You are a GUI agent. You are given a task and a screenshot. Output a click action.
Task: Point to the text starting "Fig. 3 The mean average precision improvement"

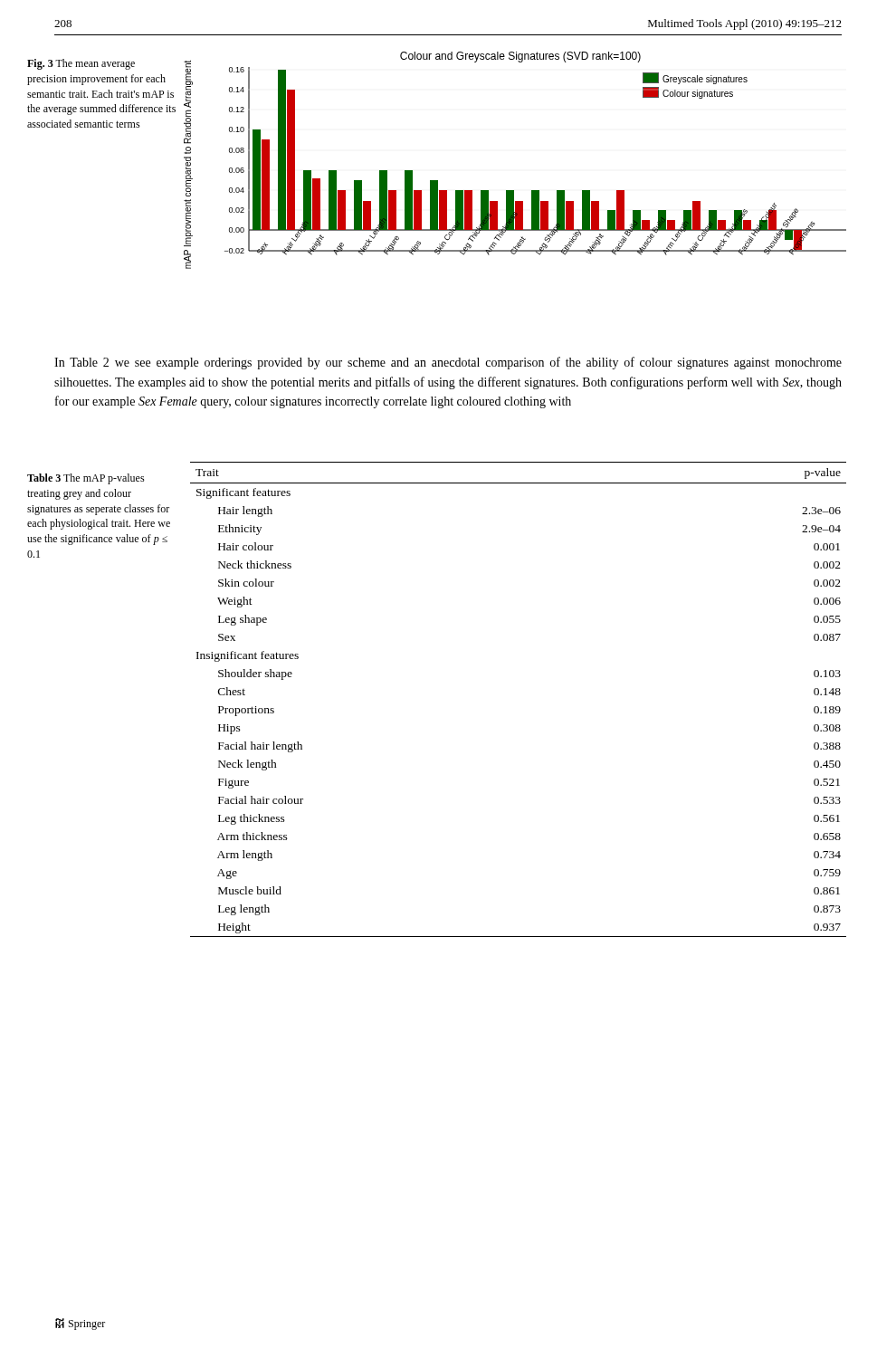[x=102, y=94]
